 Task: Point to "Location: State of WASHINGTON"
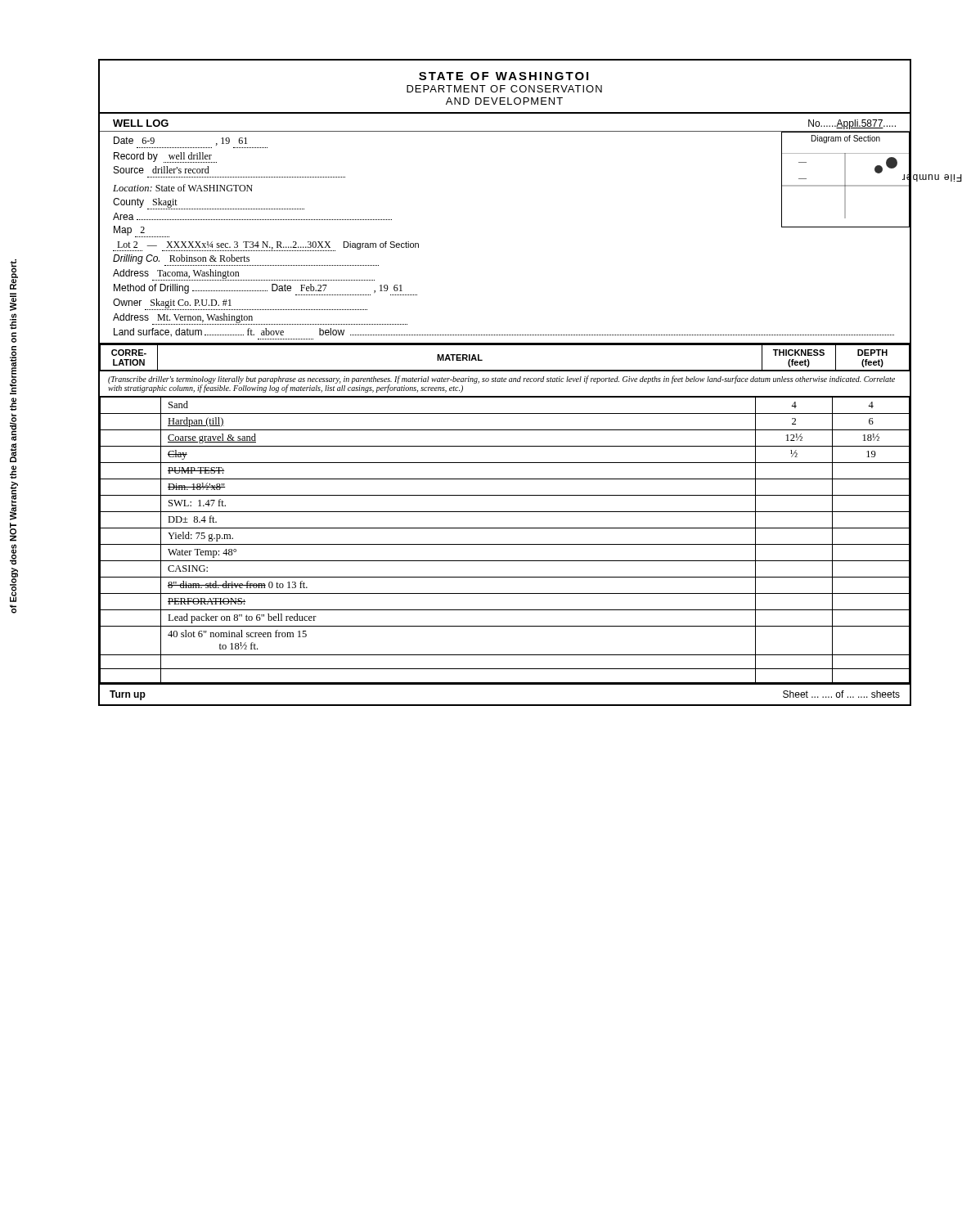click(183, 188)
